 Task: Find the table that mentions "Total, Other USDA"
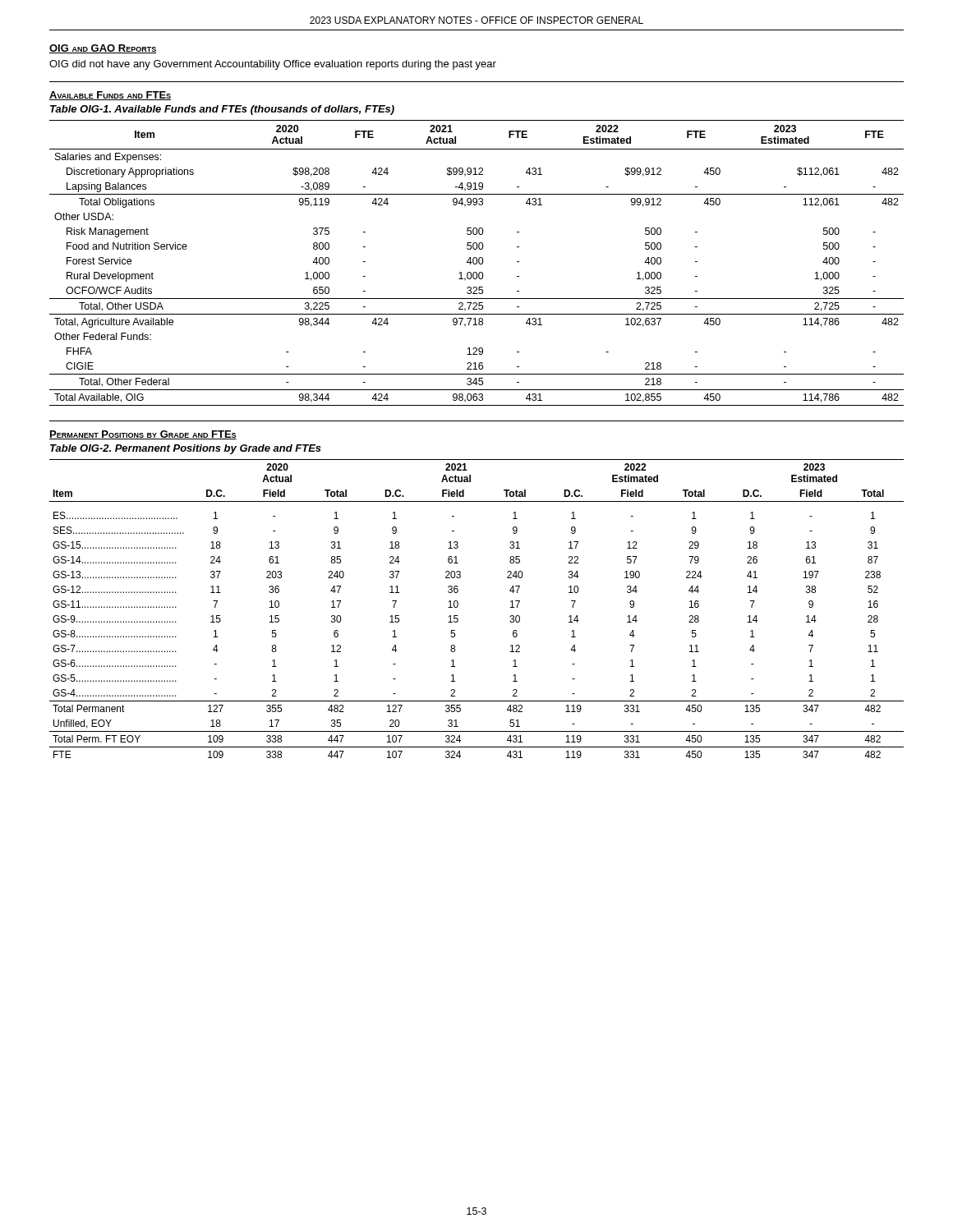476,263
